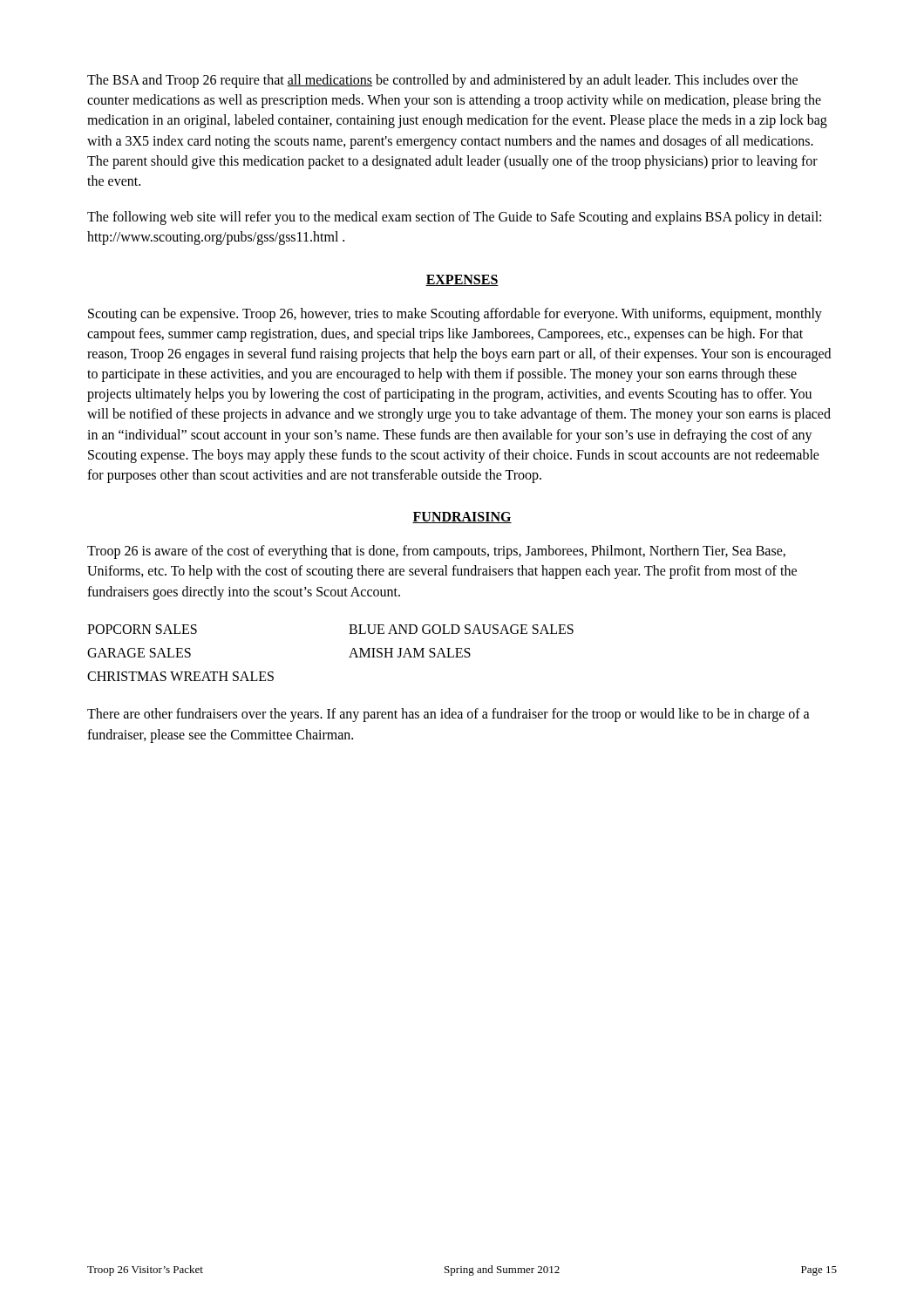Click the passage that begins "The BSA and Troop 26 require that all"
The width and height of the screenshot is (924, 1308).
[457, 130]
